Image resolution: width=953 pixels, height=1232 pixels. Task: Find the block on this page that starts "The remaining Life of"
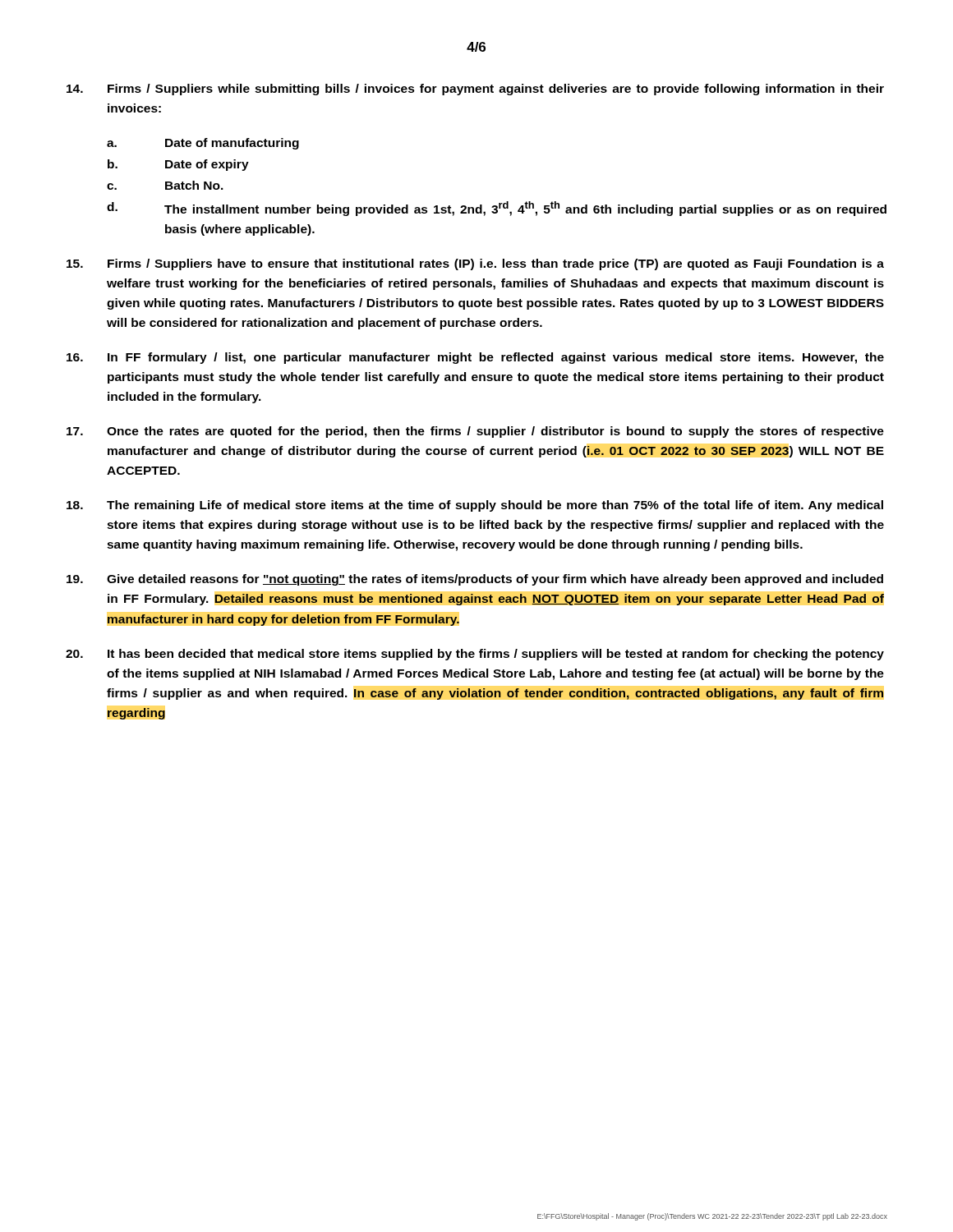475,525
